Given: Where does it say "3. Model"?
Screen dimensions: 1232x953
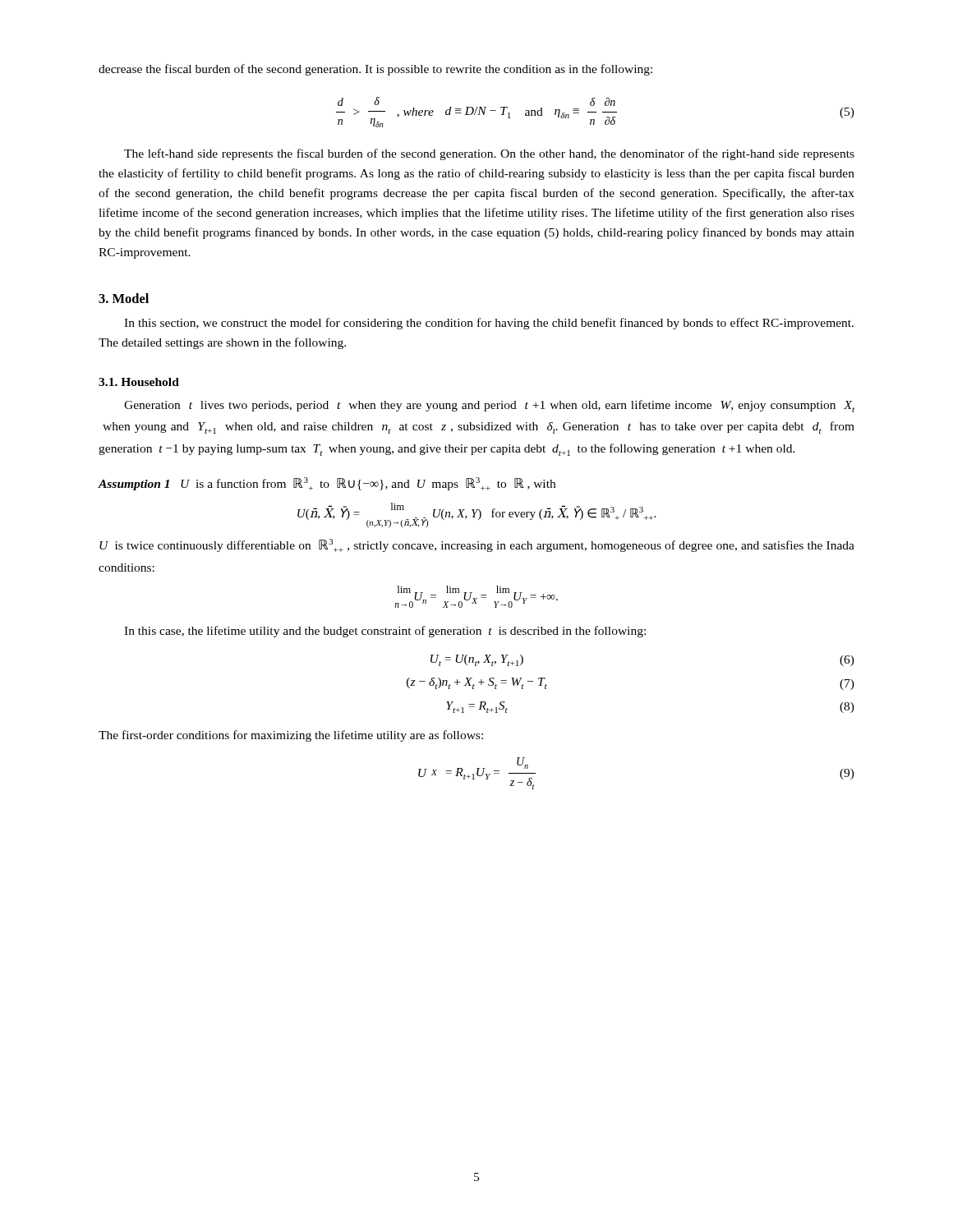Looking at the screenshot, I should 124,299.
